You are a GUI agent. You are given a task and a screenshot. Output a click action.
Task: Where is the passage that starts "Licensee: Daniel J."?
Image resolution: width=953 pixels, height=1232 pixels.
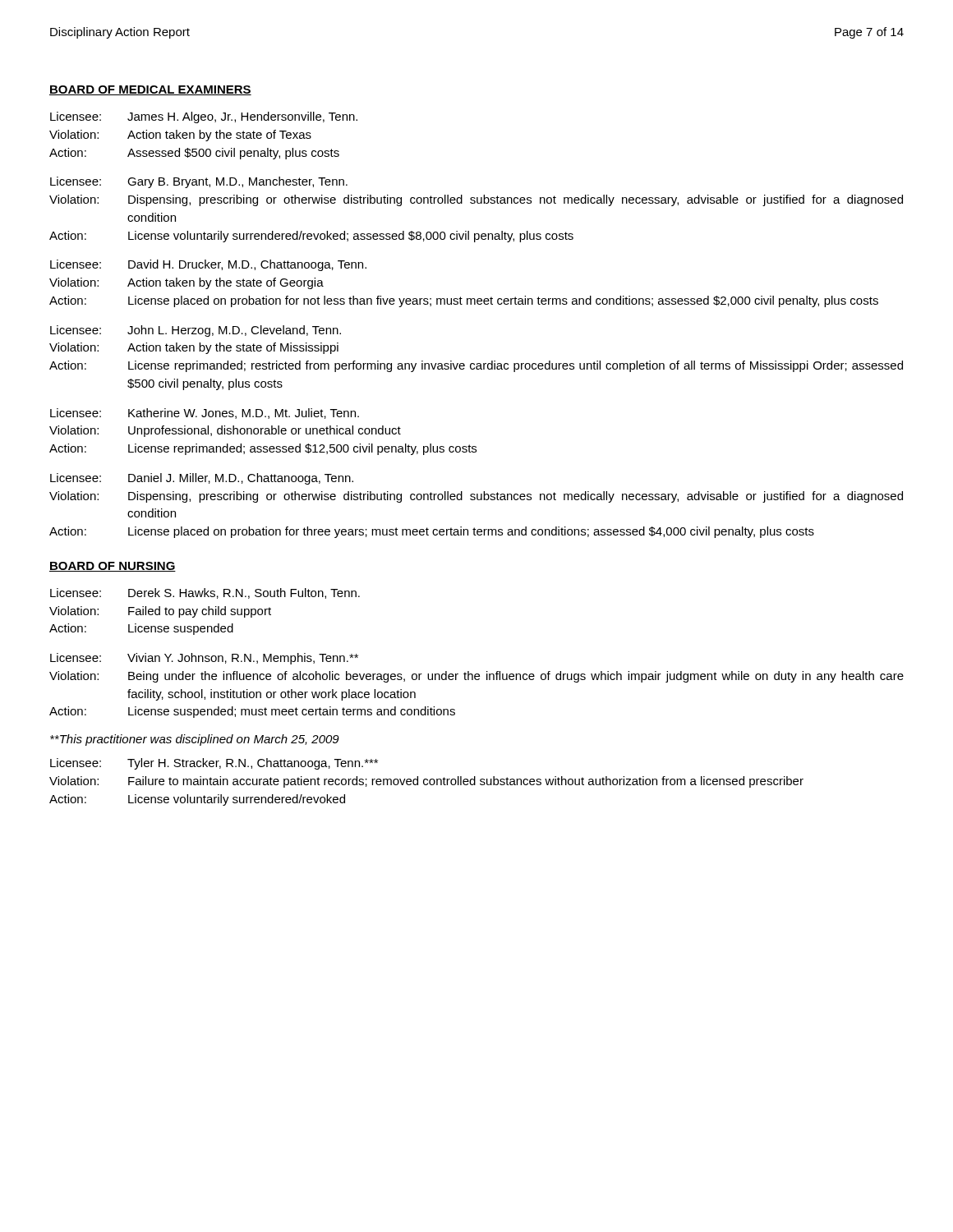pyautogui.click(x=476, y=505)
